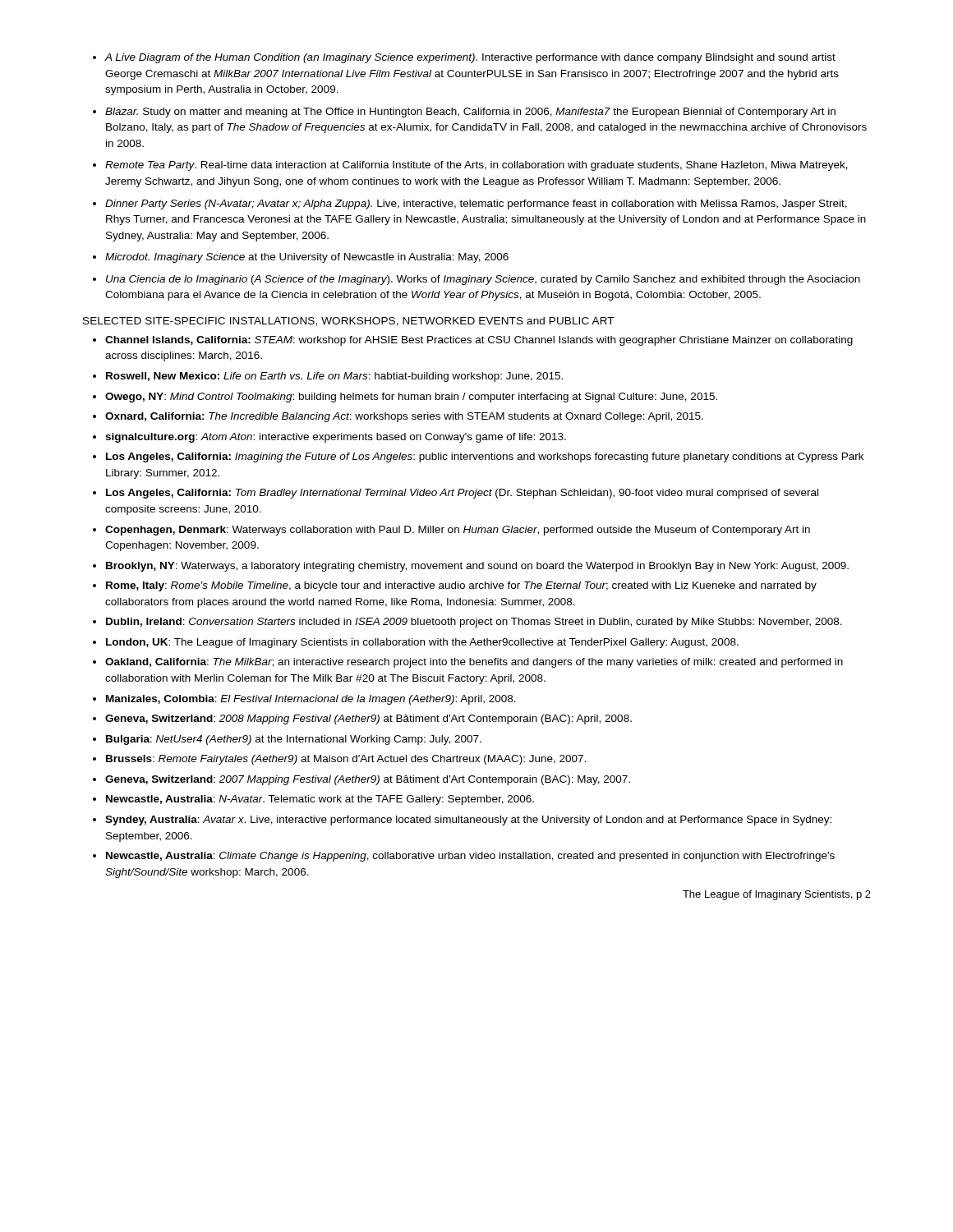Click on the list item with the text "Geneva, Switzerland: 2008 Mapping Festival (Aether9)"
Image resolution: width=953 pixels, height=1232 pixels.
[x=369, y=718]
